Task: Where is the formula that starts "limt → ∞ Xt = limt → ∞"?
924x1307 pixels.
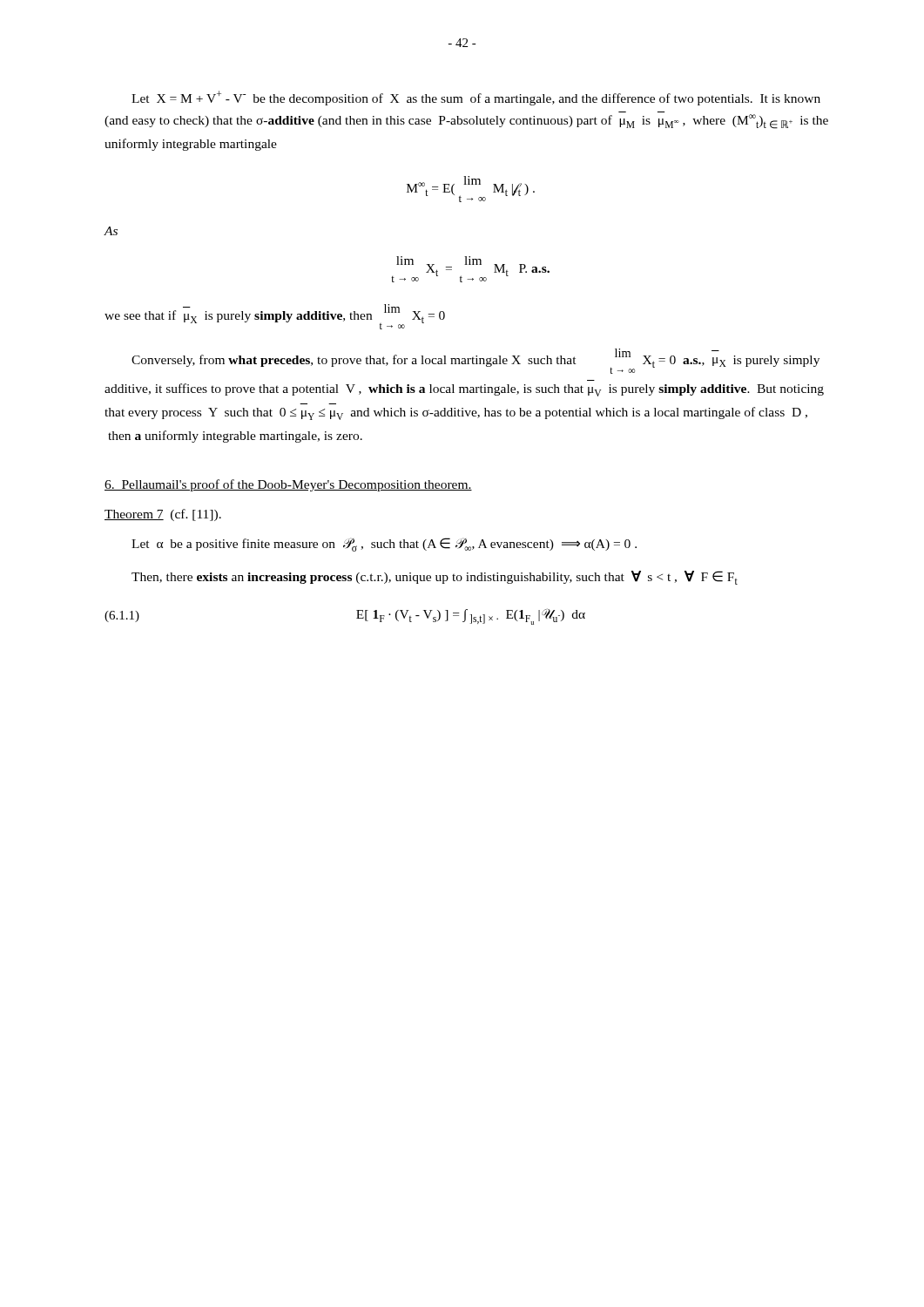Action: (471, 269)
